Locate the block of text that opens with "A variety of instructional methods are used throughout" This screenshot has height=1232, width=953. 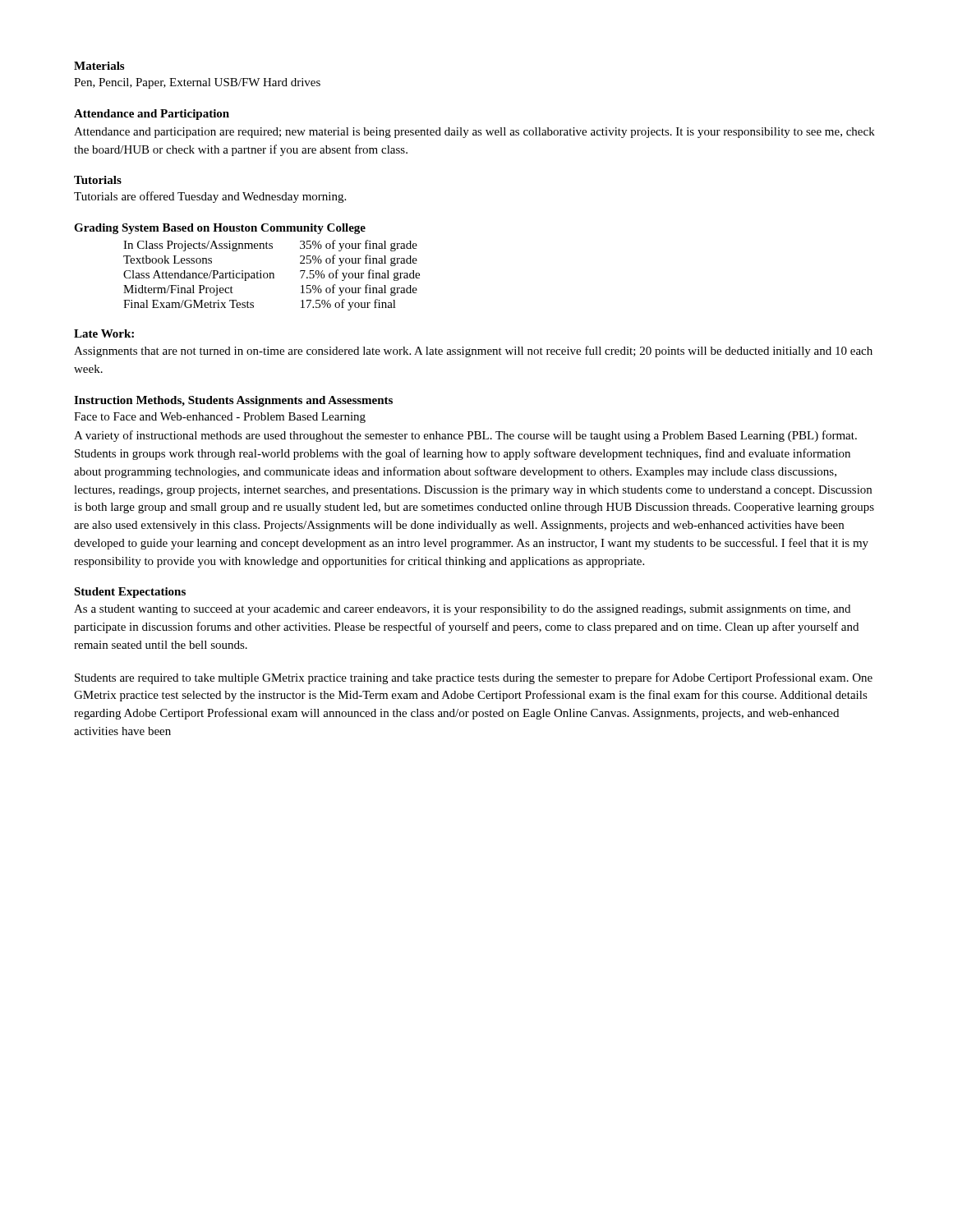tap(474, 498)
